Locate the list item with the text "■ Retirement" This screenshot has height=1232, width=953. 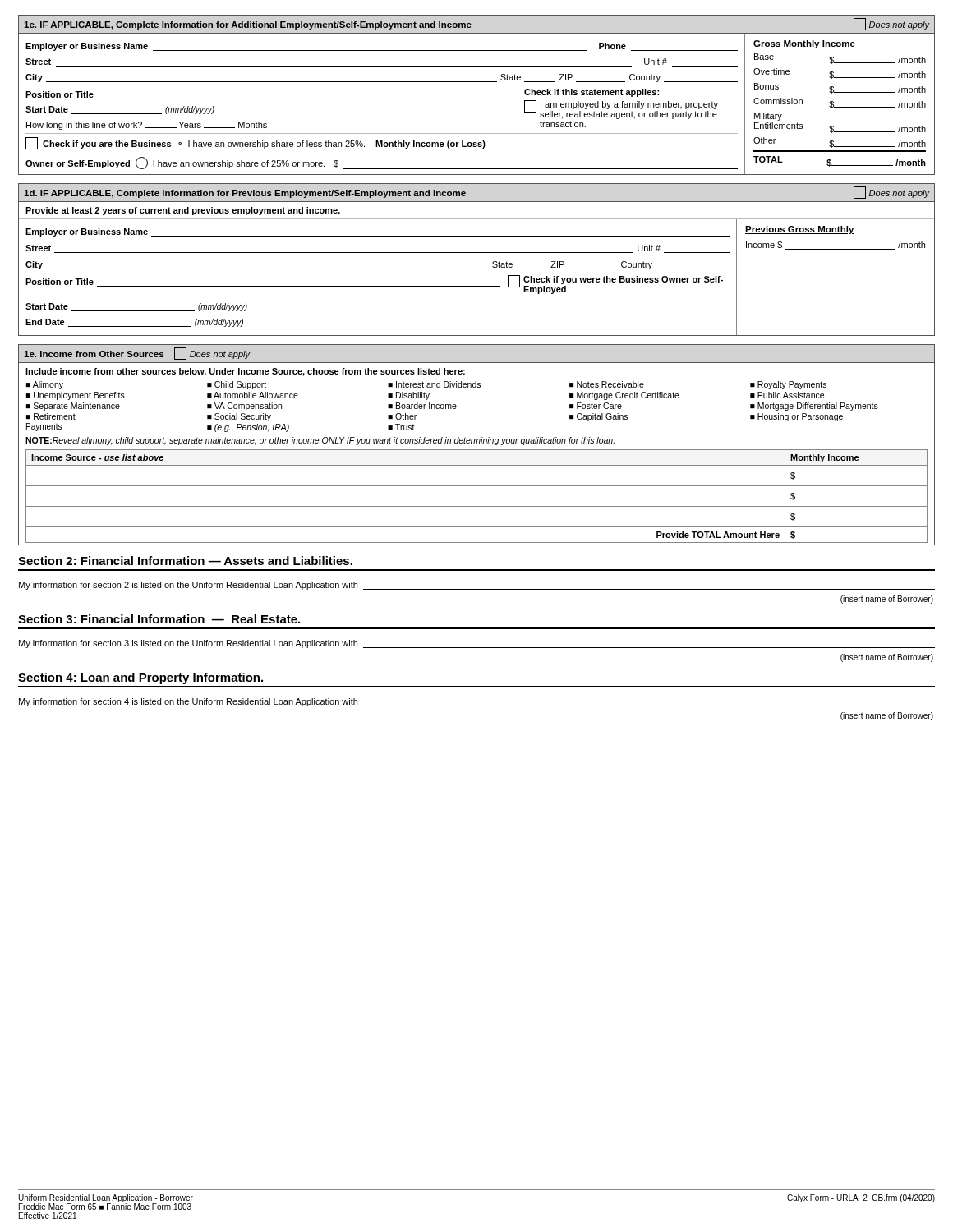50,416
